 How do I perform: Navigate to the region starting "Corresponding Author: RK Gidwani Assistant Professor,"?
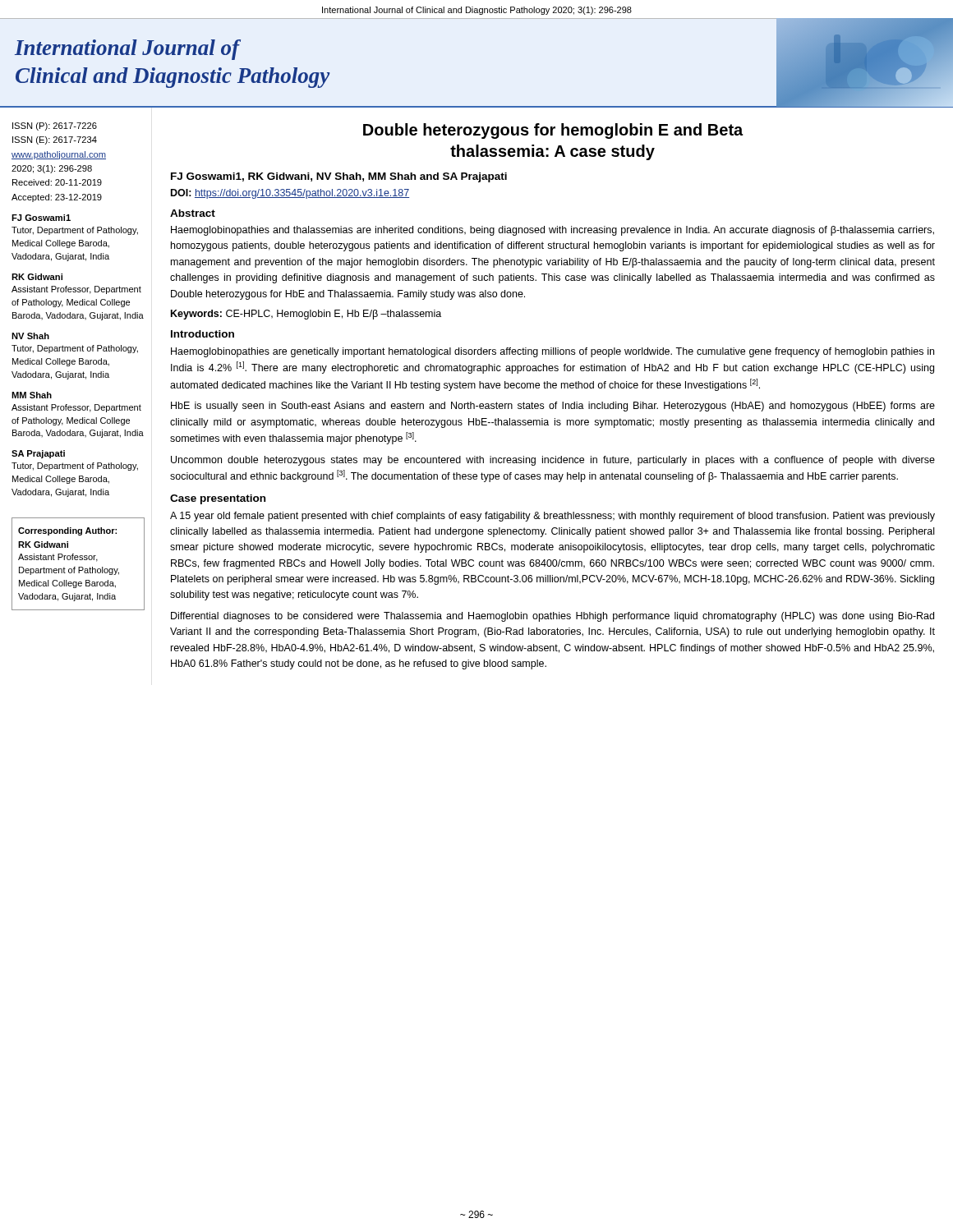(x=78, y=564)
